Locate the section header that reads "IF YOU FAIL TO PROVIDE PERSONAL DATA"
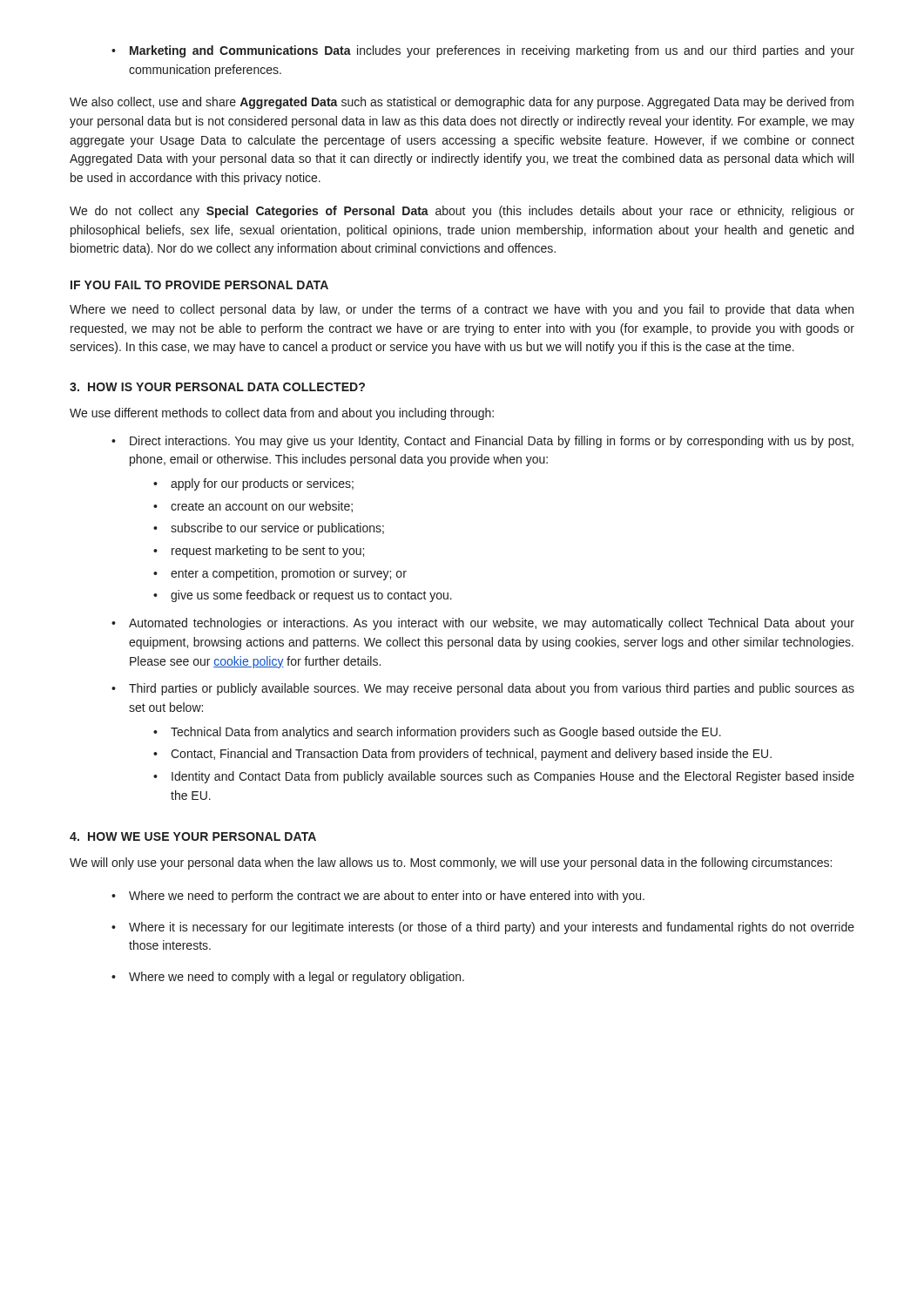 (x=199, y=285)
